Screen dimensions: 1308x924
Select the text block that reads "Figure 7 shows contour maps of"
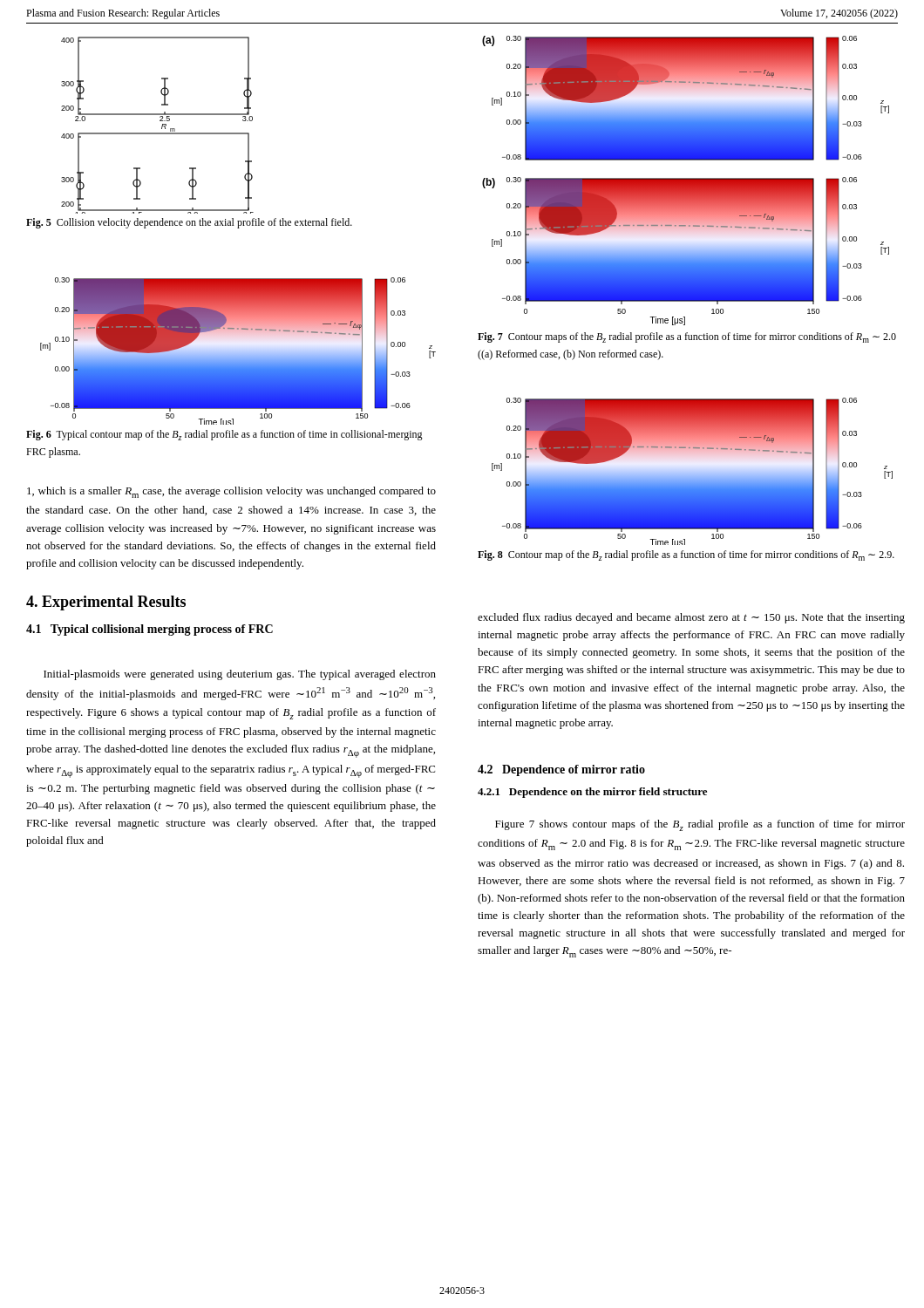[x=691, y=888]
